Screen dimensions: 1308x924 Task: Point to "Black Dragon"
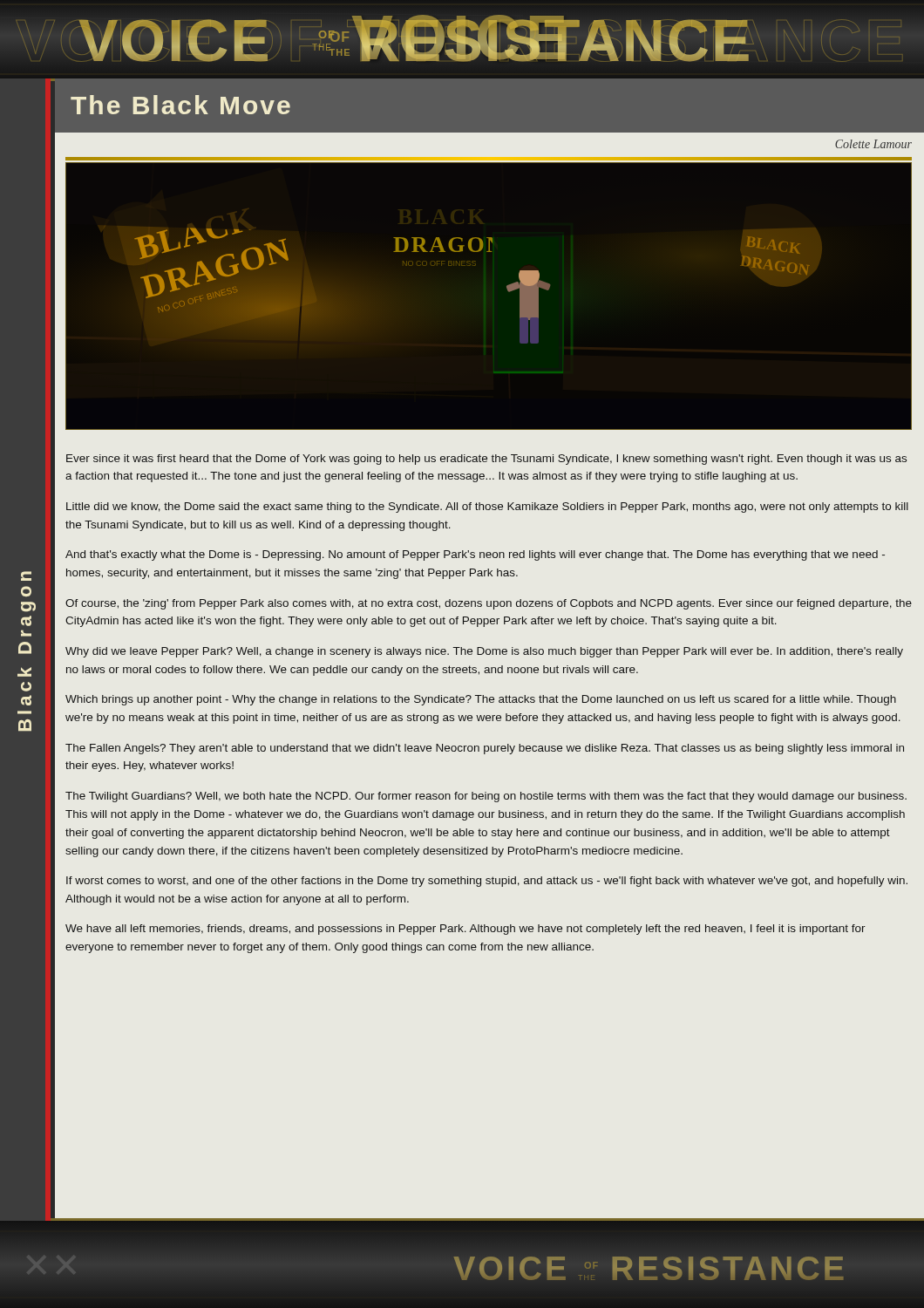(25, 650)
